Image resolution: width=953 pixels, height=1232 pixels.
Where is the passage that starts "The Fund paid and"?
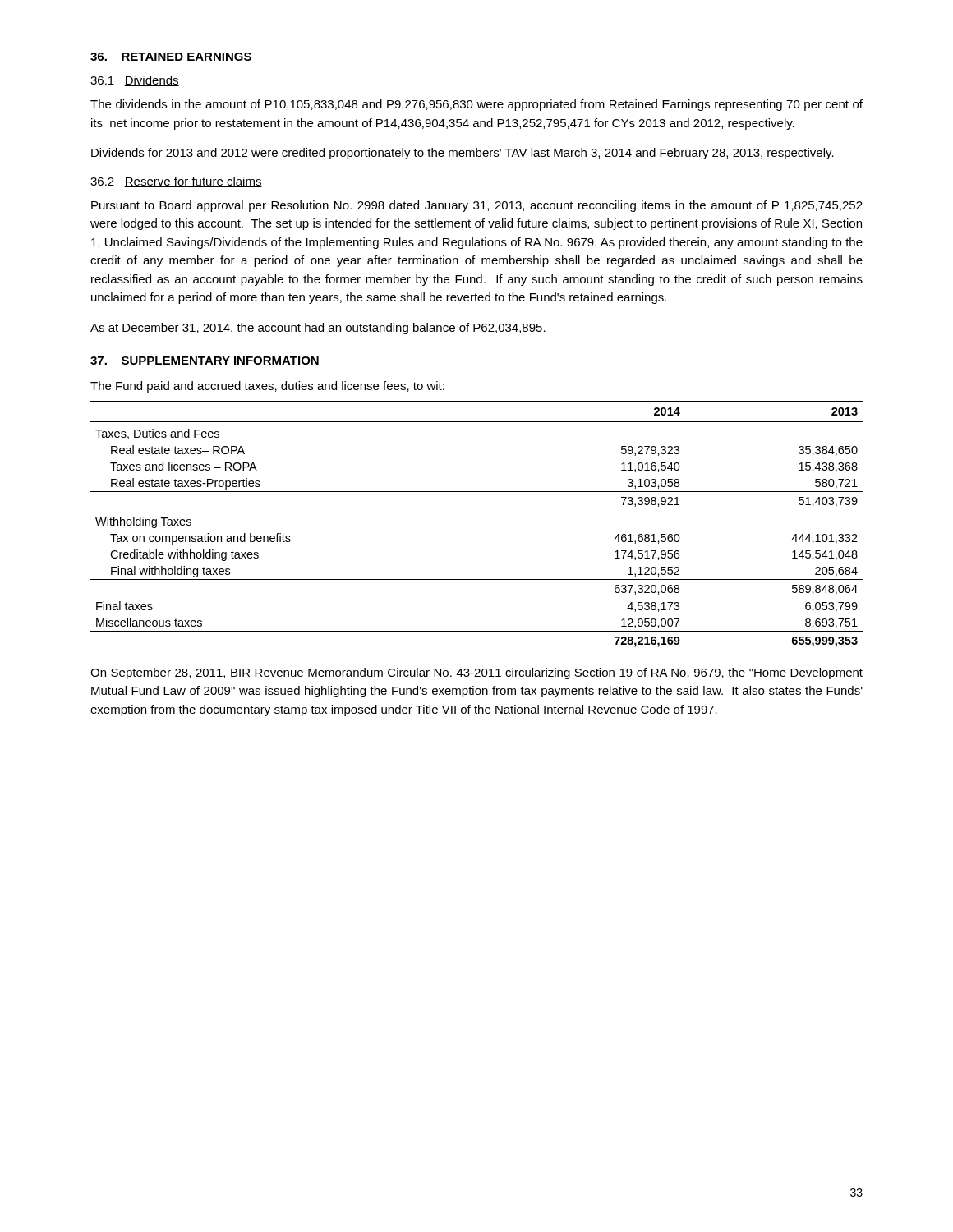pos(267,387)
